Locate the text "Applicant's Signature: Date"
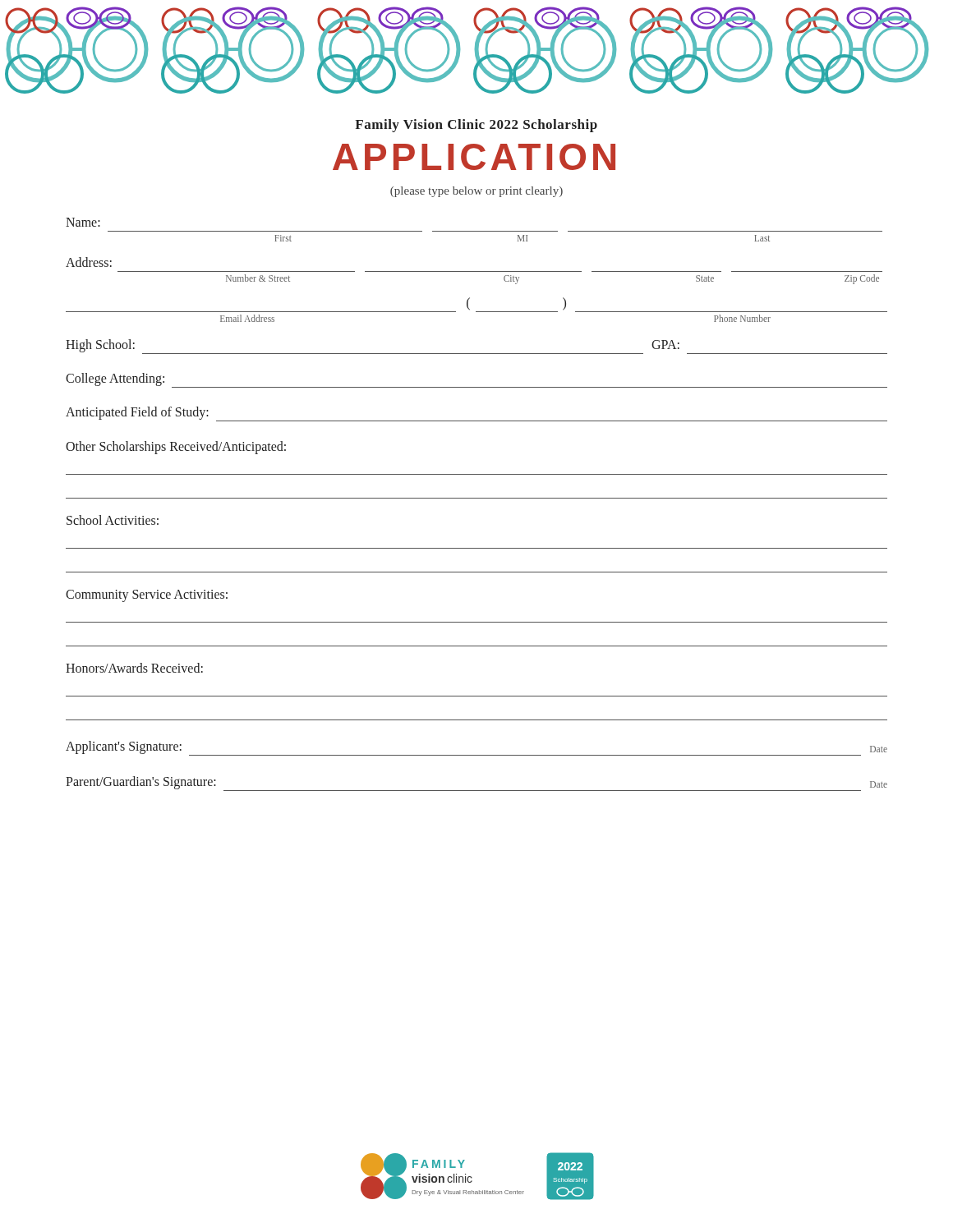This screenshot has width=953, height=1232. click(x=476, y=747)
